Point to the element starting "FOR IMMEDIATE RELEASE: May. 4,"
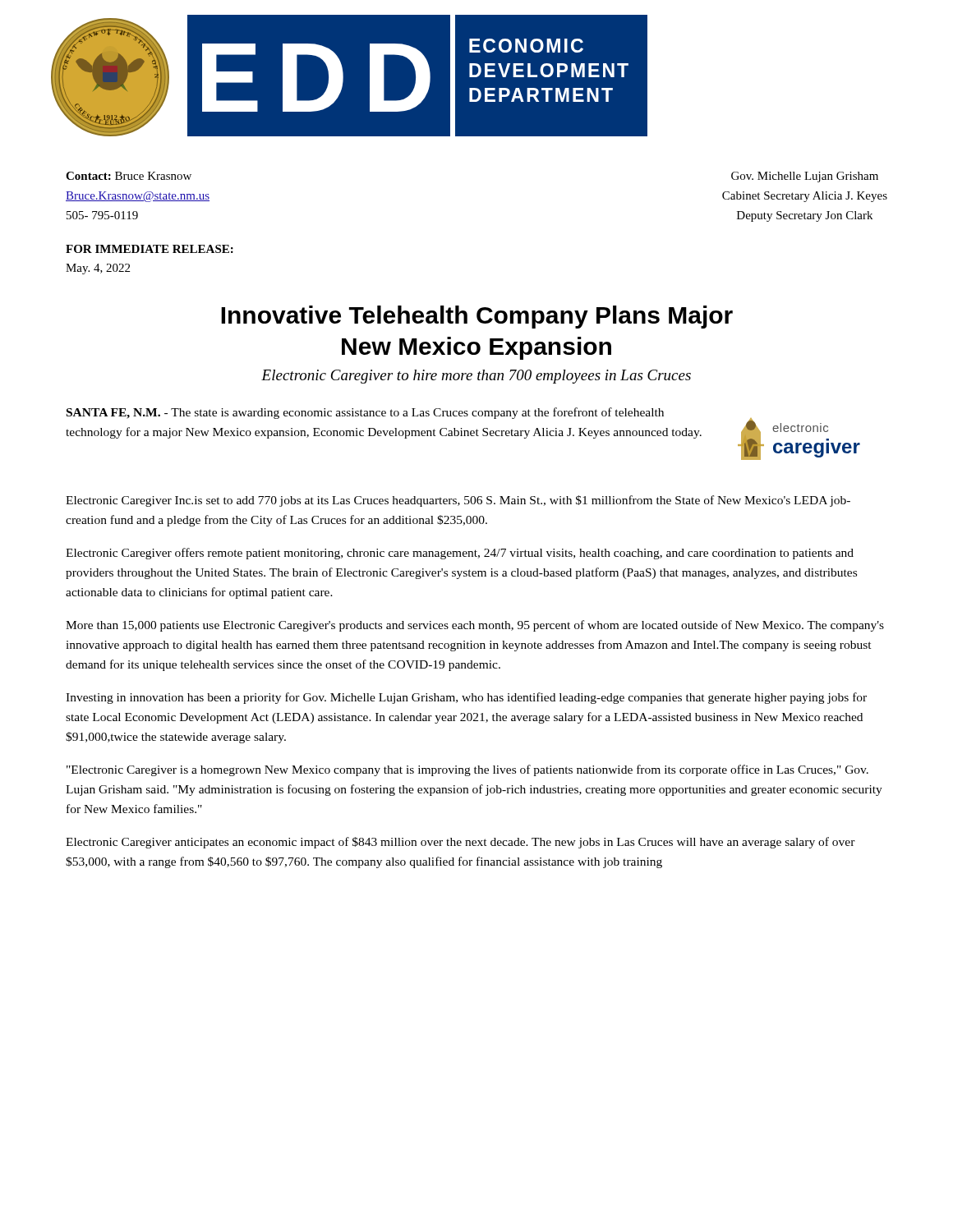 pos(150,258)
